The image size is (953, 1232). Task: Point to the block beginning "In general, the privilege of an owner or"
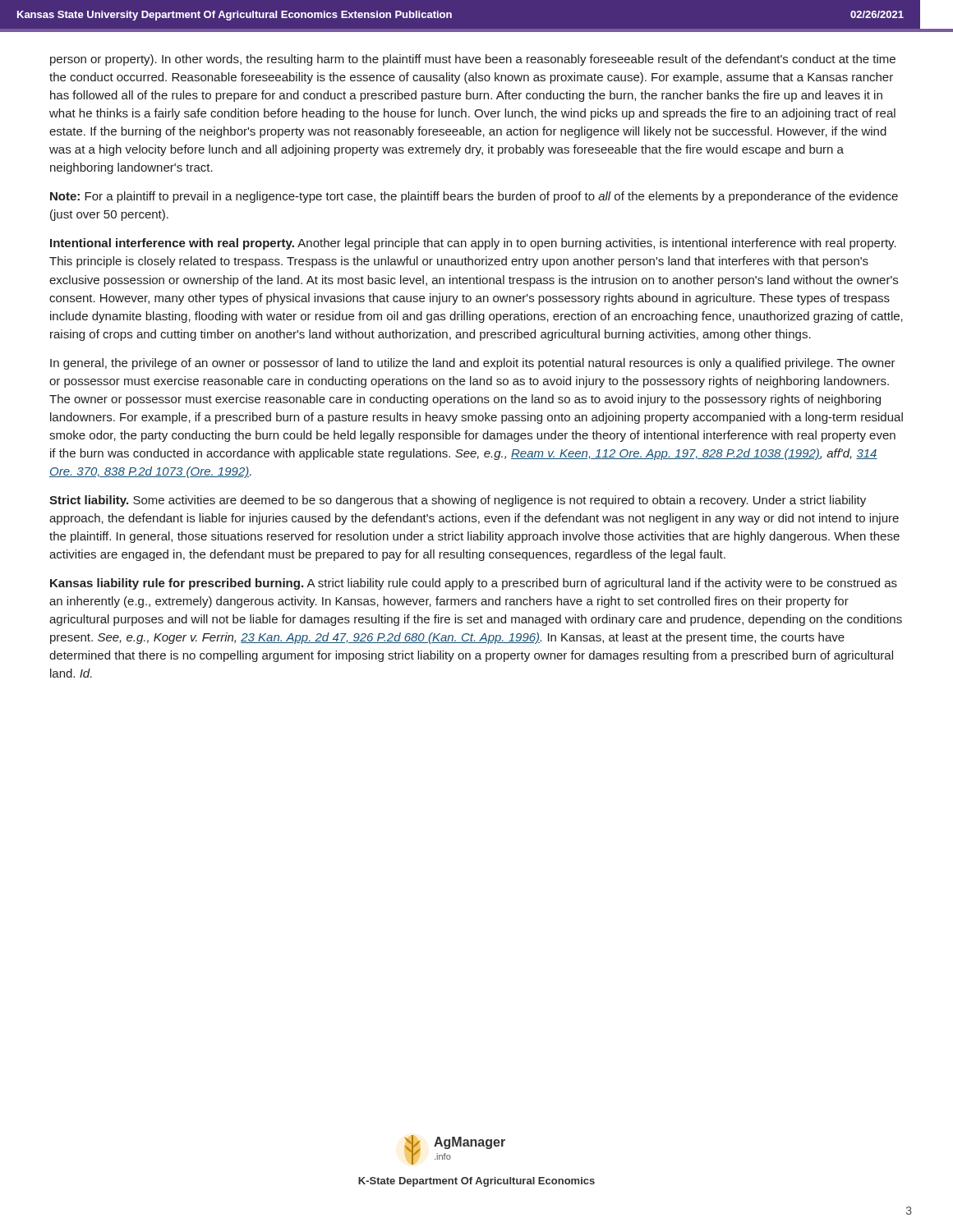476,417
